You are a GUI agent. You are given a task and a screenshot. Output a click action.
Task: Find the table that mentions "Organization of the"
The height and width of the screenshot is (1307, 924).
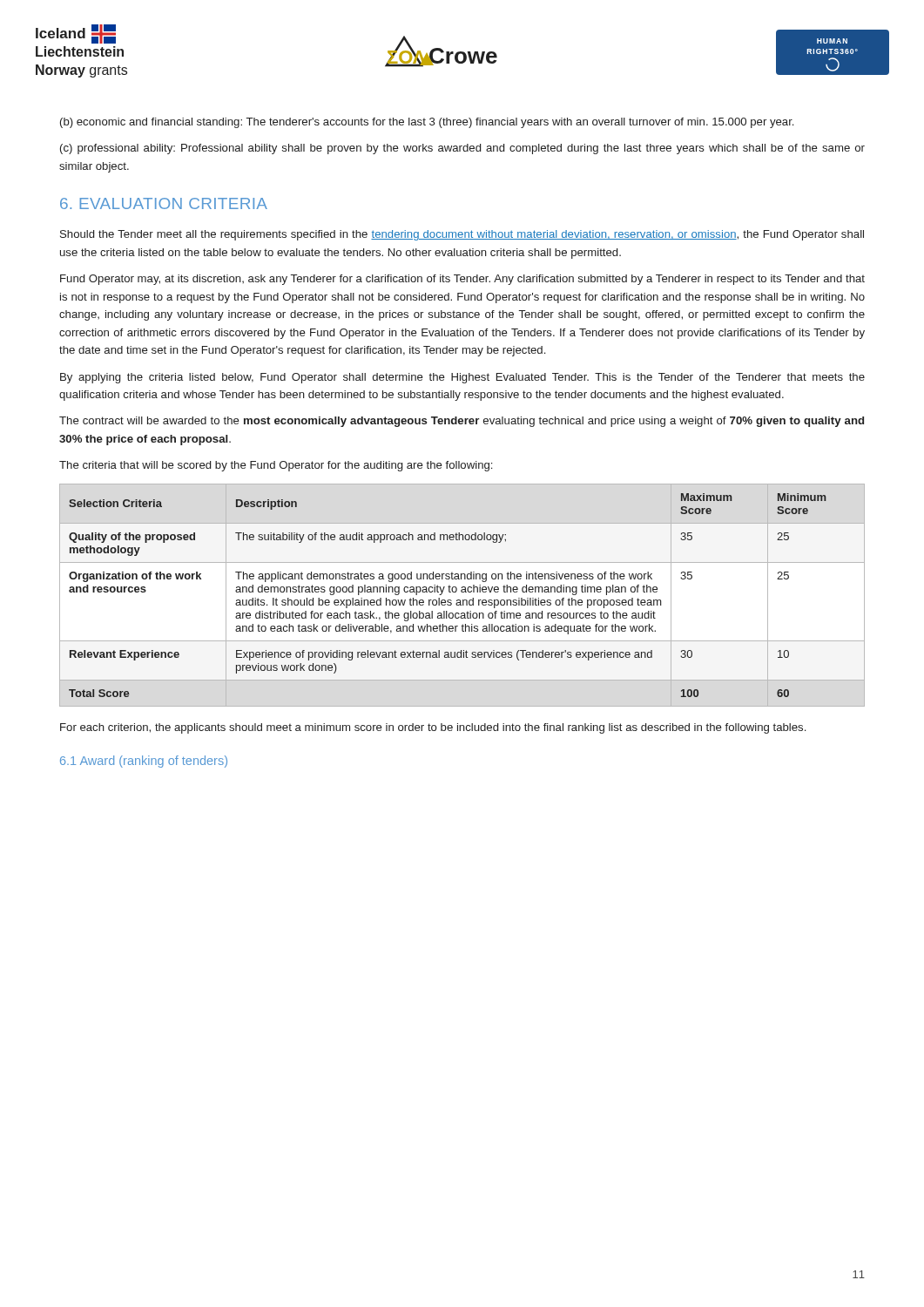(462, 595)
